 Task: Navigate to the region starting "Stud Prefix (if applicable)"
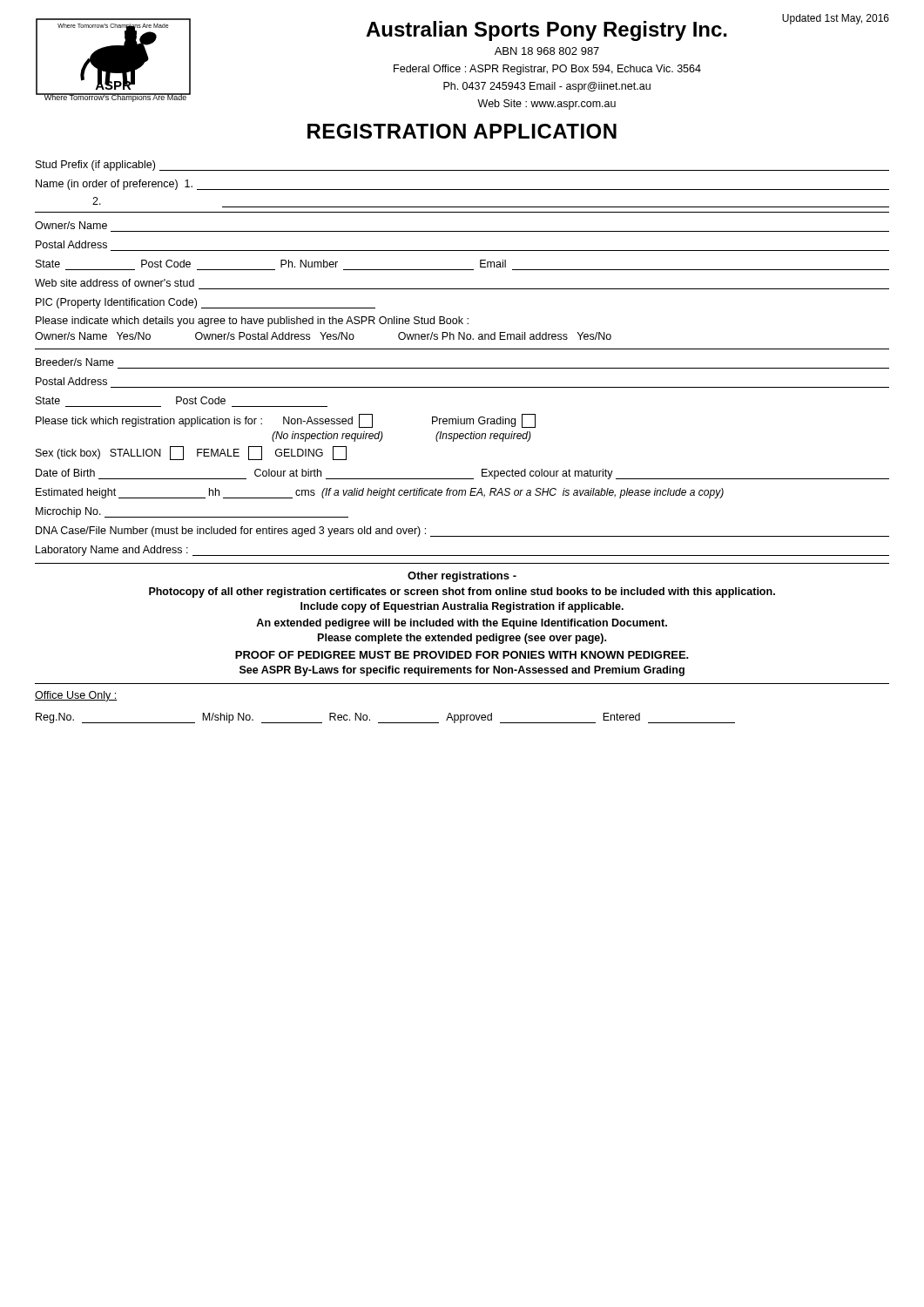462,163
